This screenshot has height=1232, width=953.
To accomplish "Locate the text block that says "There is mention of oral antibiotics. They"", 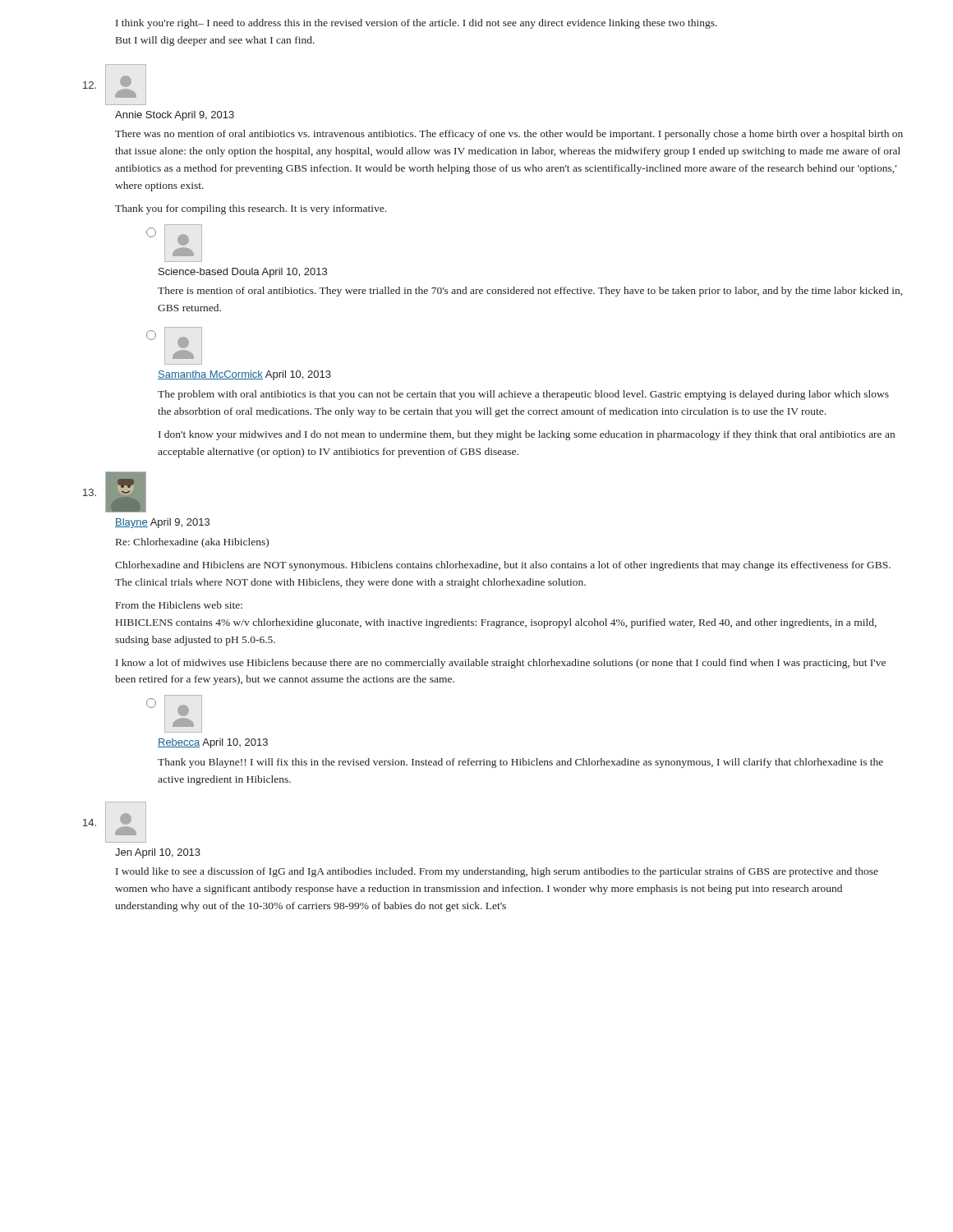I will point(531,300).
